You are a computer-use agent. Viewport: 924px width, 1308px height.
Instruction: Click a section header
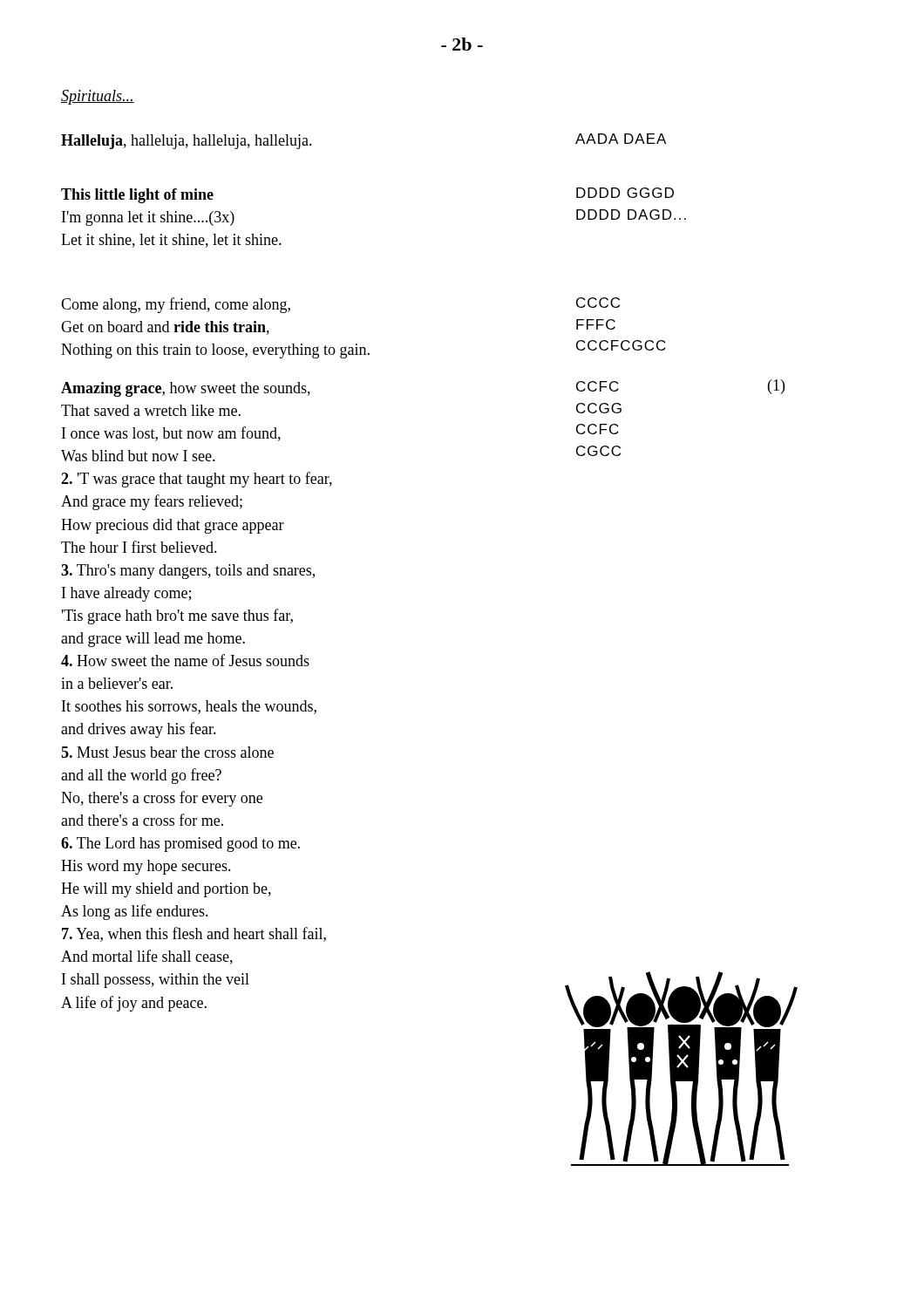[x=97, y=96]
